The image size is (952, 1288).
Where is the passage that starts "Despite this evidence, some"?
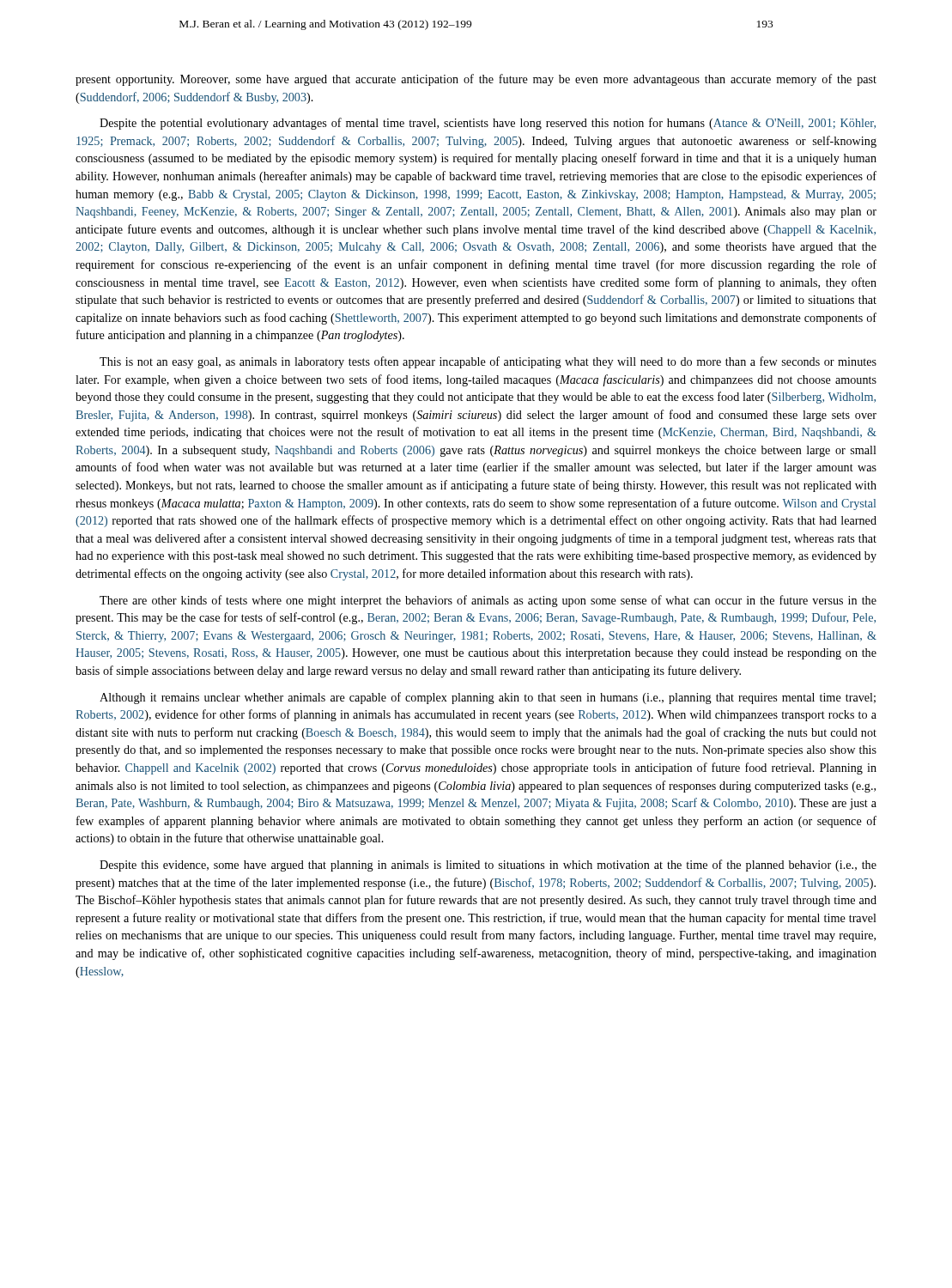[476, 918]
